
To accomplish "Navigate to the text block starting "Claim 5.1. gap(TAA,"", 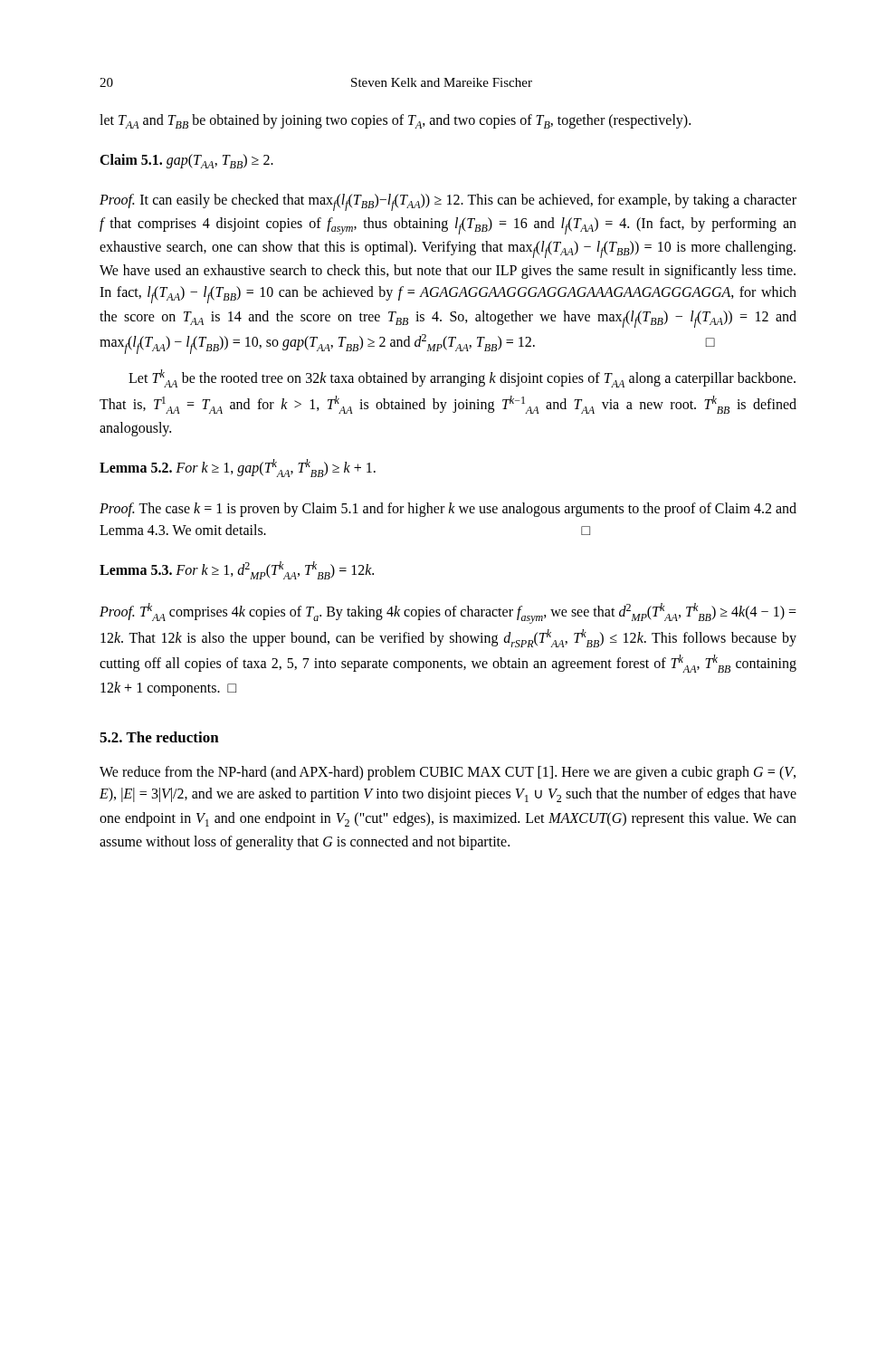I will click(x=186, y=161).
